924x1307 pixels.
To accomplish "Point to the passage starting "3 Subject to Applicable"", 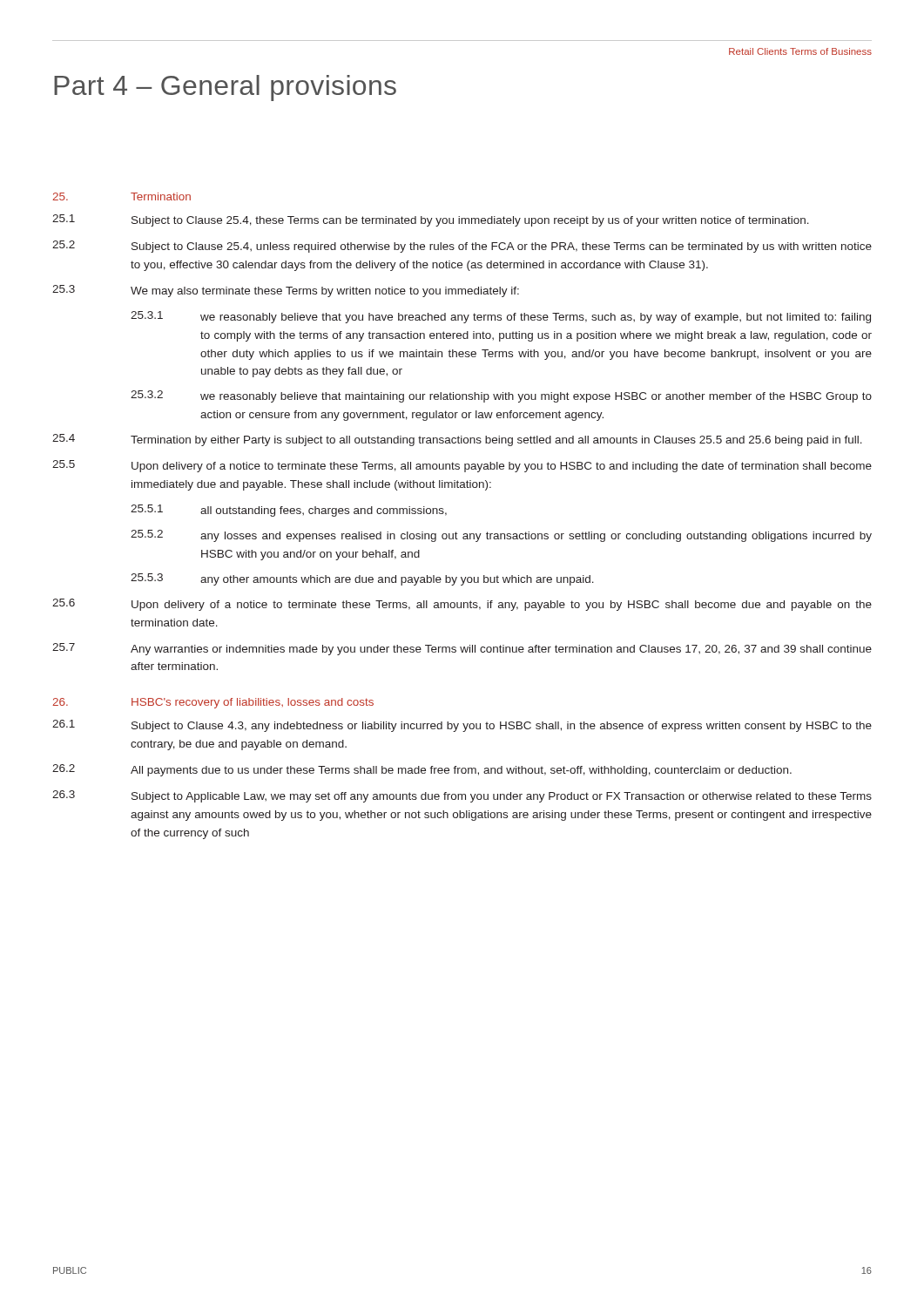I will tap(462, 815).
